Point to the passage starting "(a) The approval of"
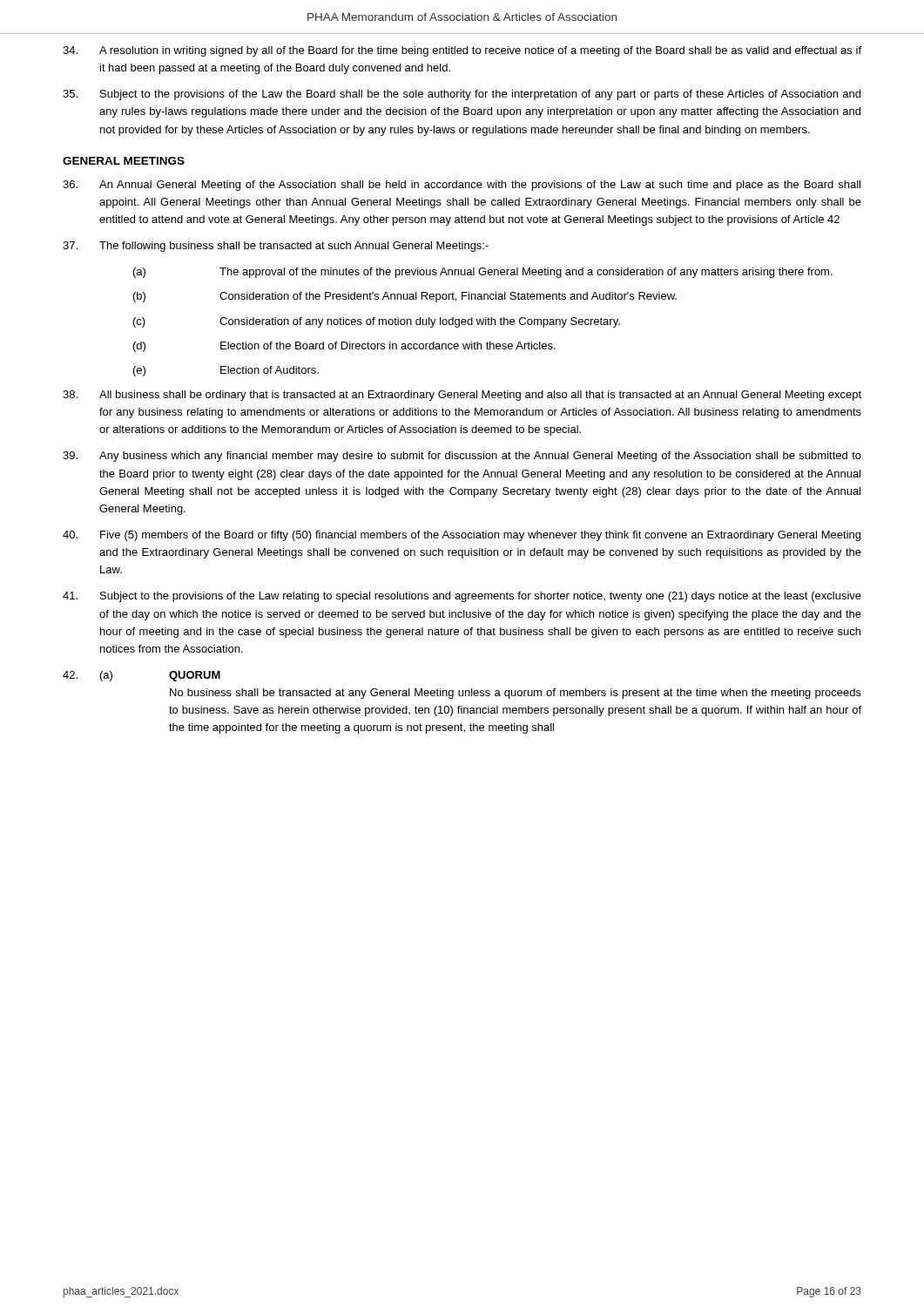 coord(462,272)
